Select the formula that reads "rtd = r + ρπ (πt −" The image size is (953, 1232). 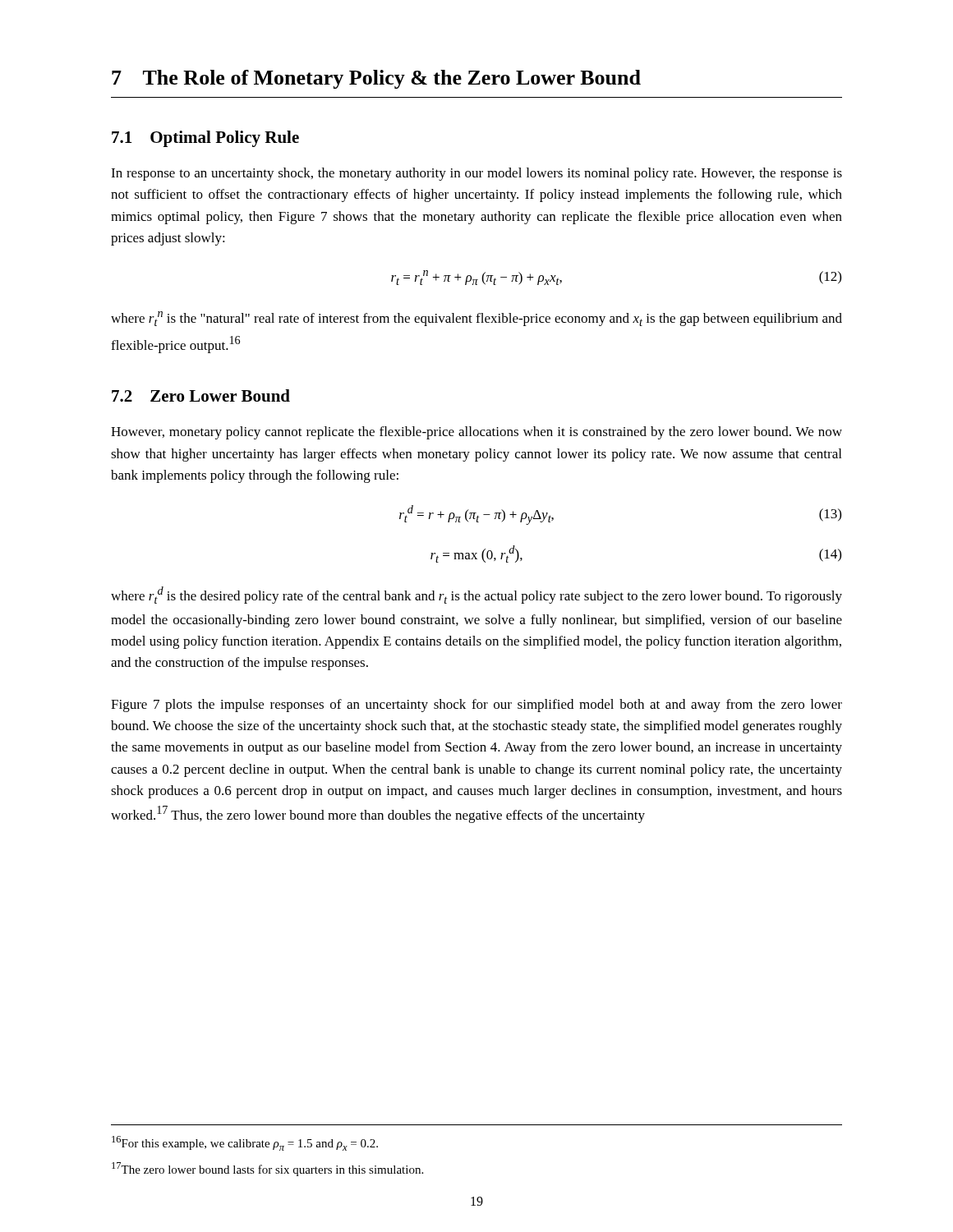click(x=476, y=515)
